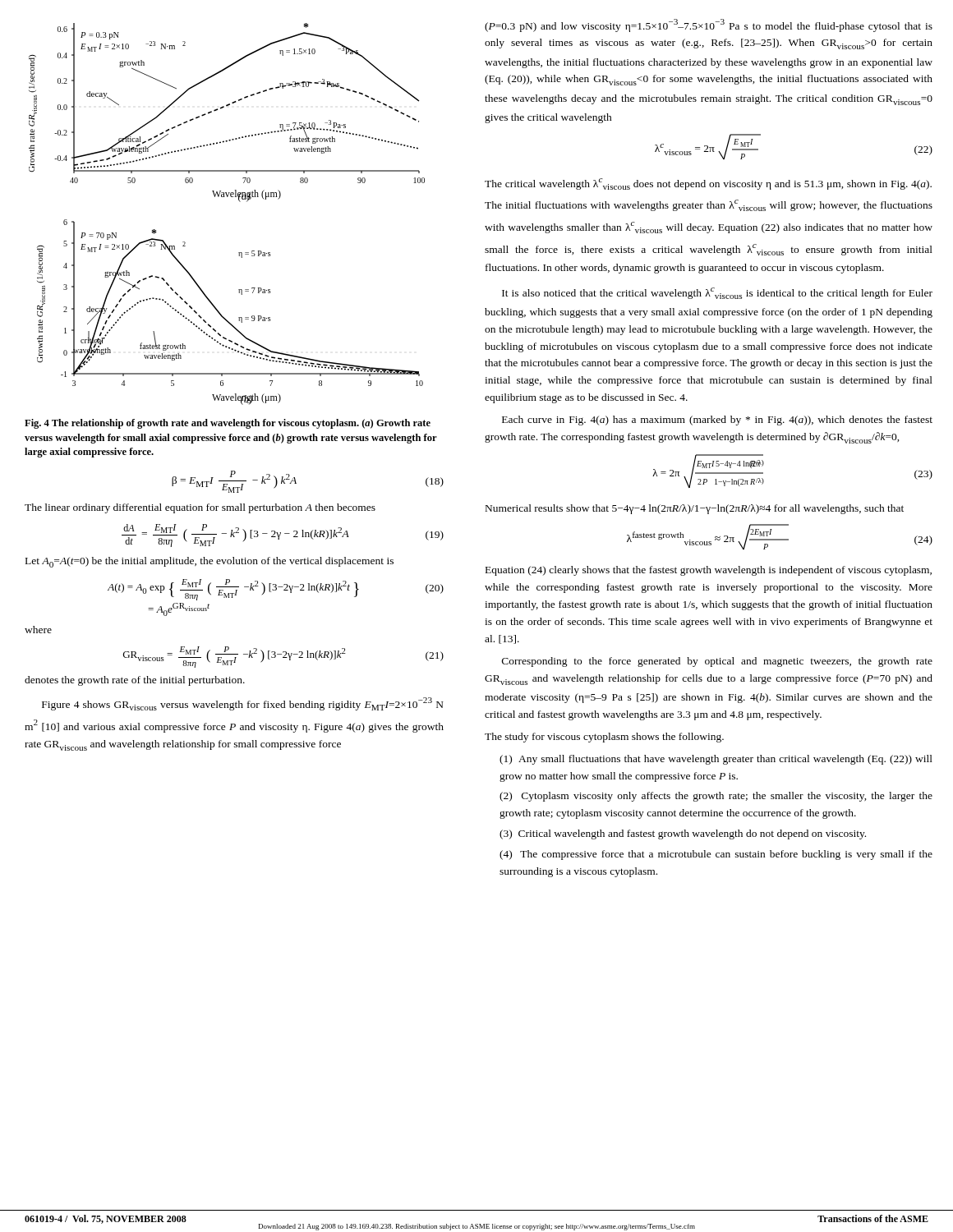Viewport: 953px width, 1232px height.
Task: Select the text block starting "λfastest growthviscous ≈"
Action: pyautogui.click(x=779, y=540)
